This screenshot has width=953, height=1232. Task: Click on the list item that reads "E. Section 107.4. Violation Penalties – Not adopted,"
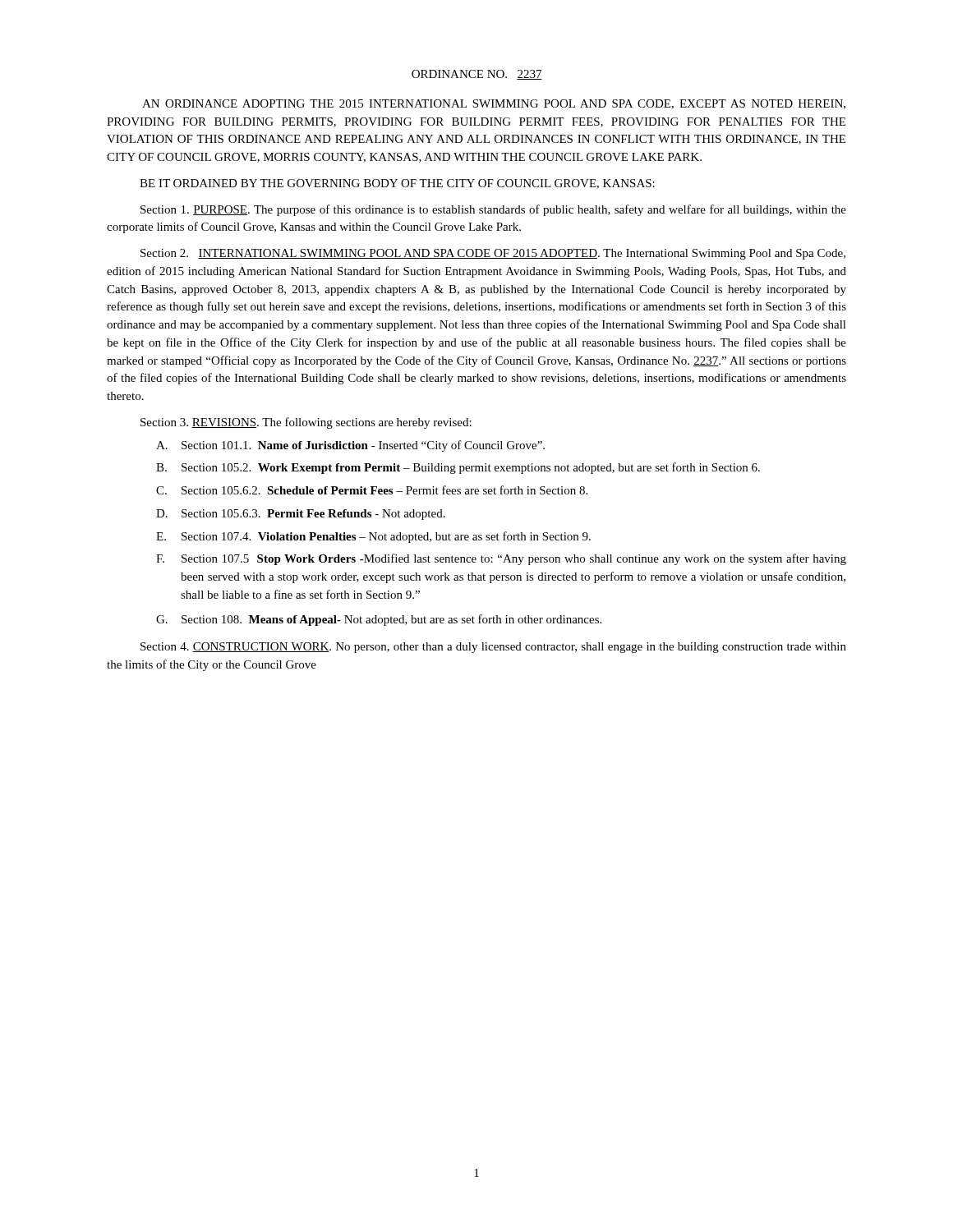tap(501, 537)
